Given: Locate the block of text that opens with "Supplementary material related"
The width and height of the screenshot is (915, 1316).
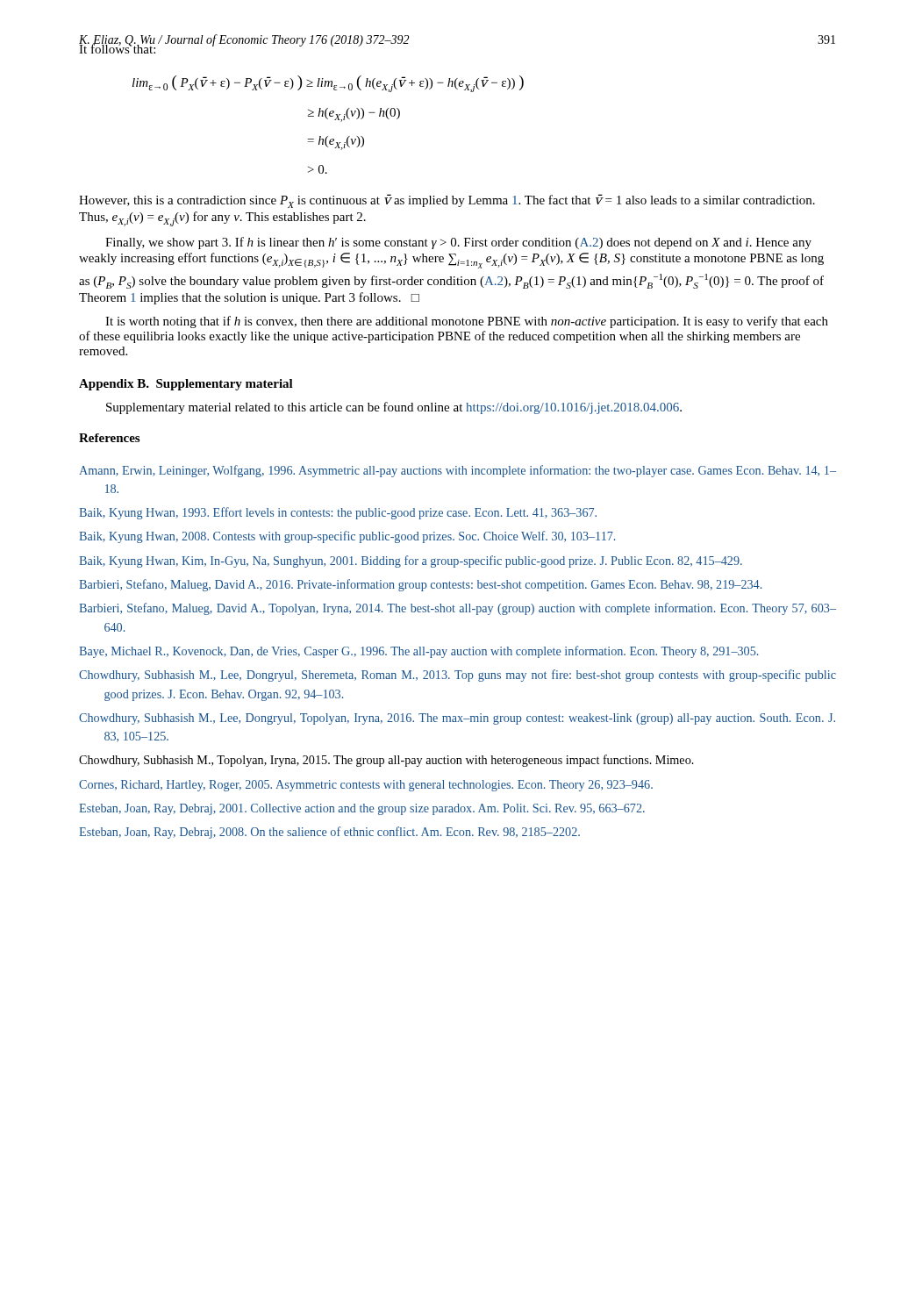Looking at the screenshot, I should (x=394, y=407).
